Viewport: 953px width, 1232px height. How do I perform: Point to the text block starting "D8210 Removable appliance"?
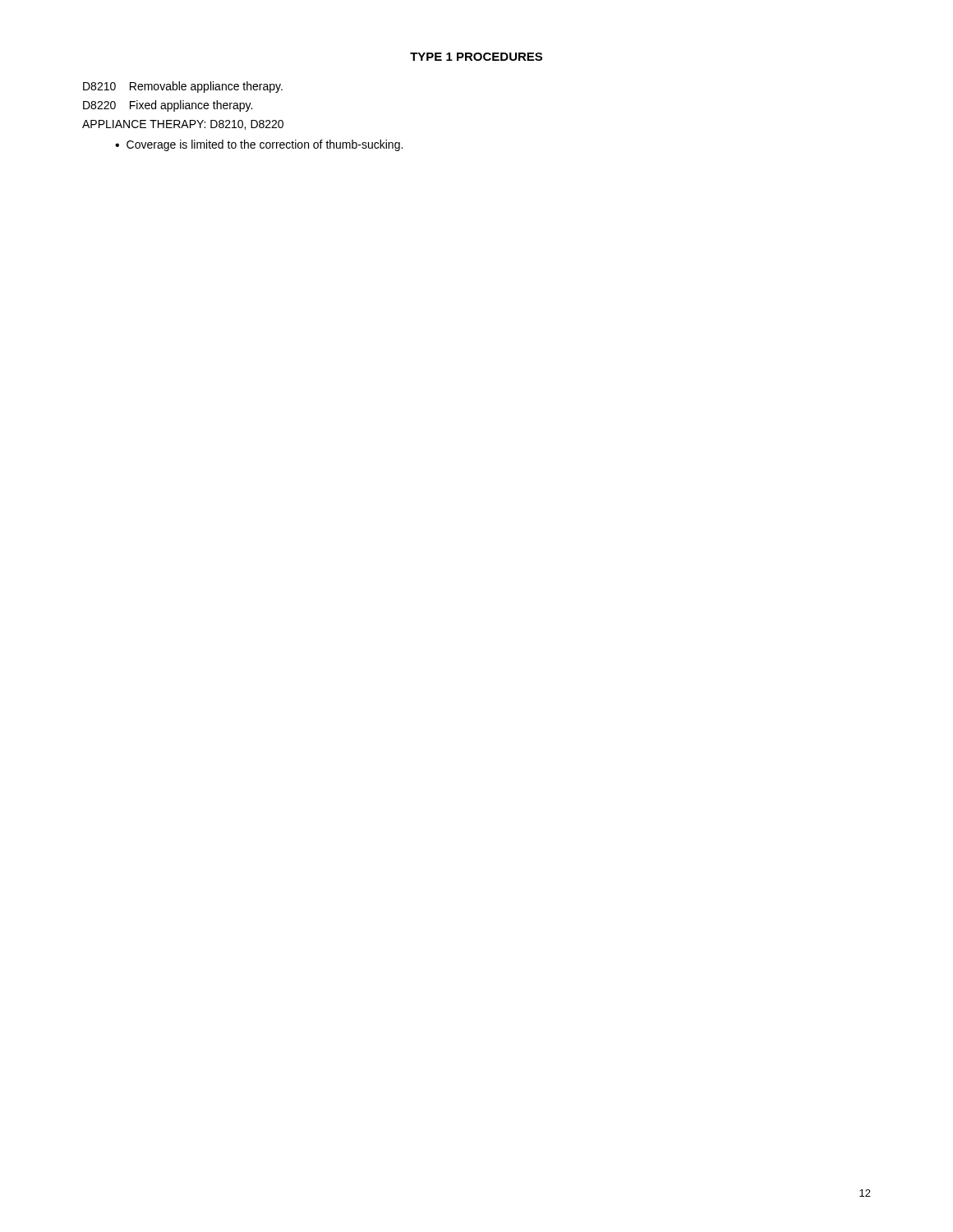pos(183,86)
